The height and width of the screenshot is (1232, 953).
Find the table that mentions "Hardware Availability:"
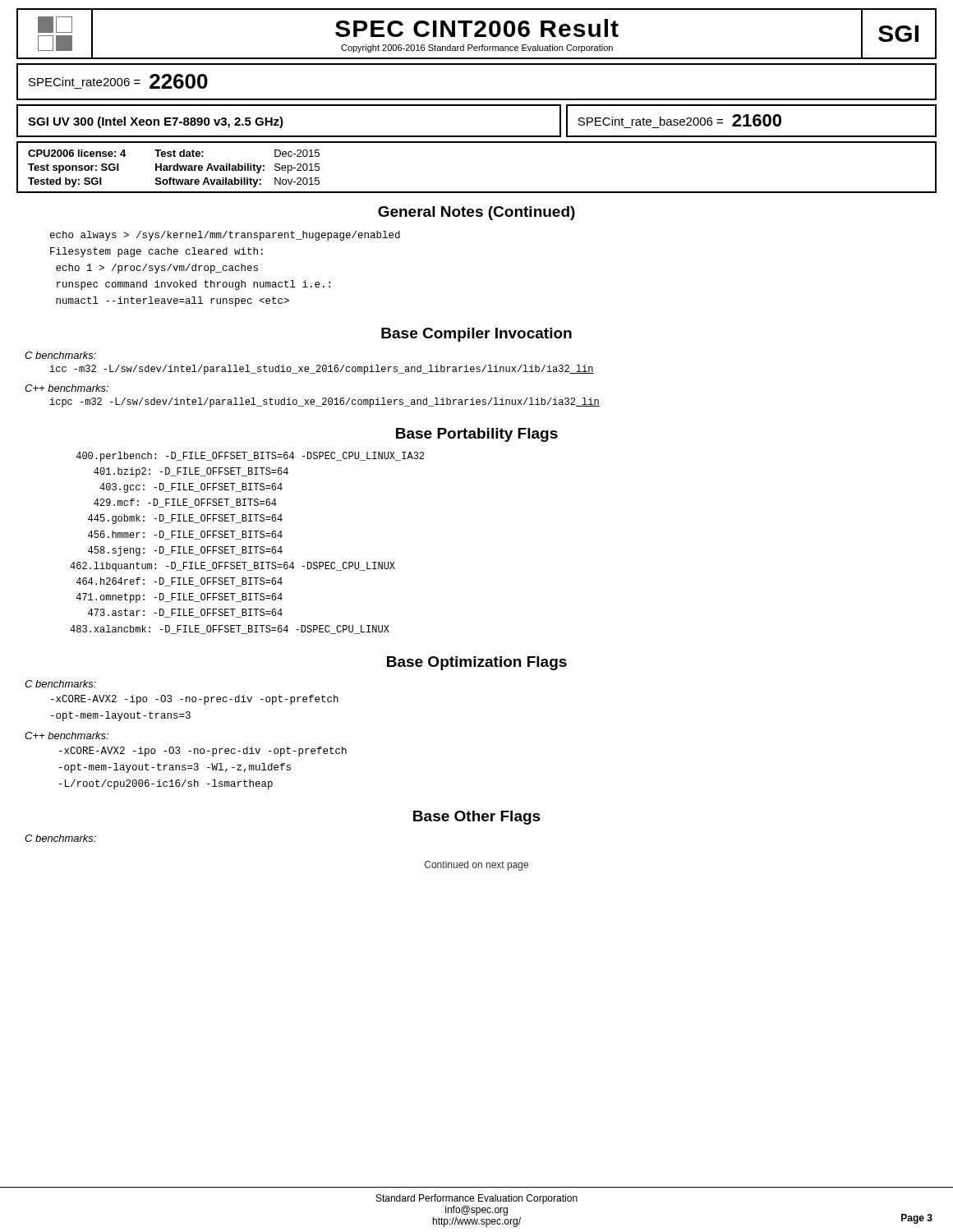(476, 167)
